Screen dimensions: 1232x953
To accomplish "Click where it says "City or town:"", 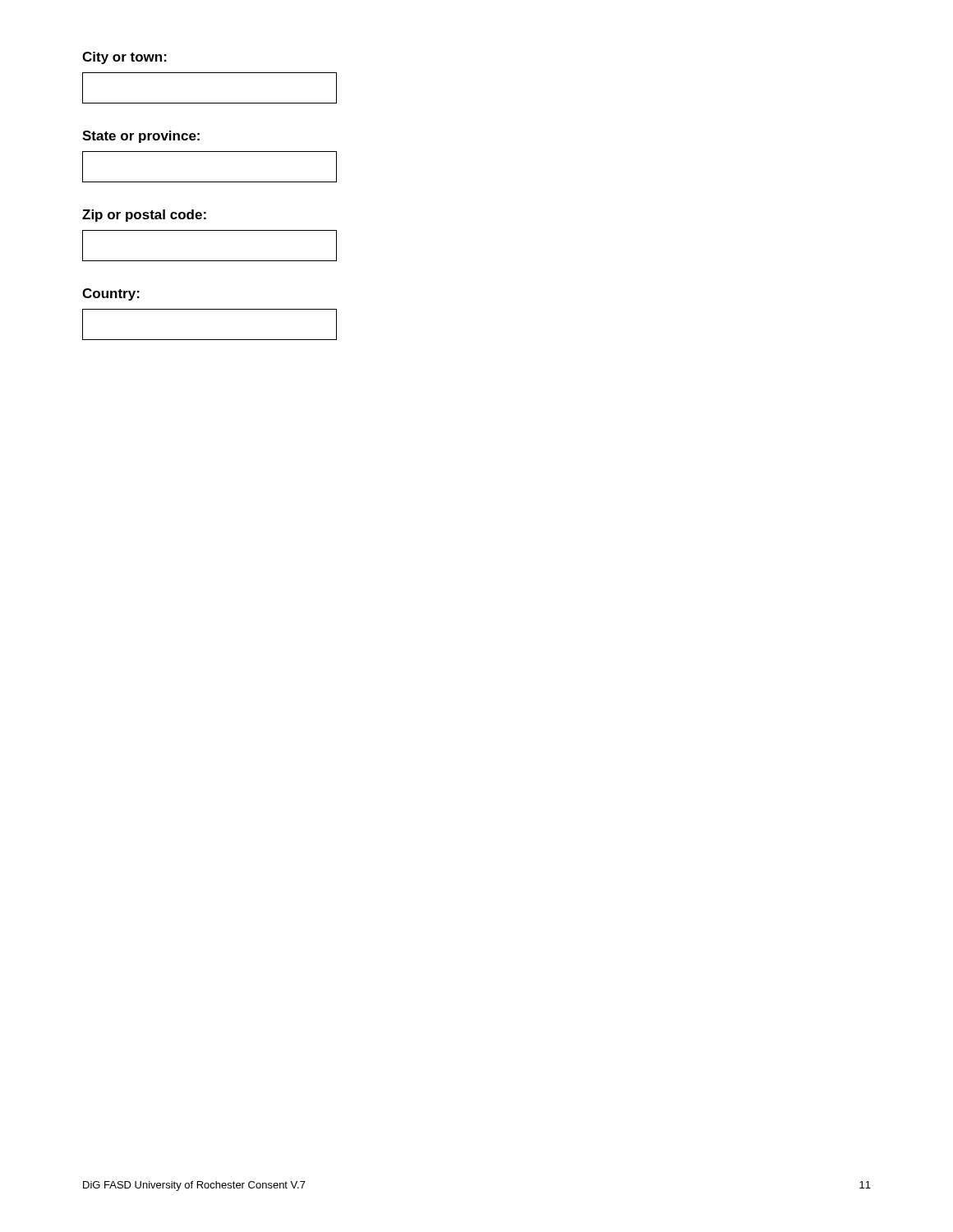I will (125, 57).
